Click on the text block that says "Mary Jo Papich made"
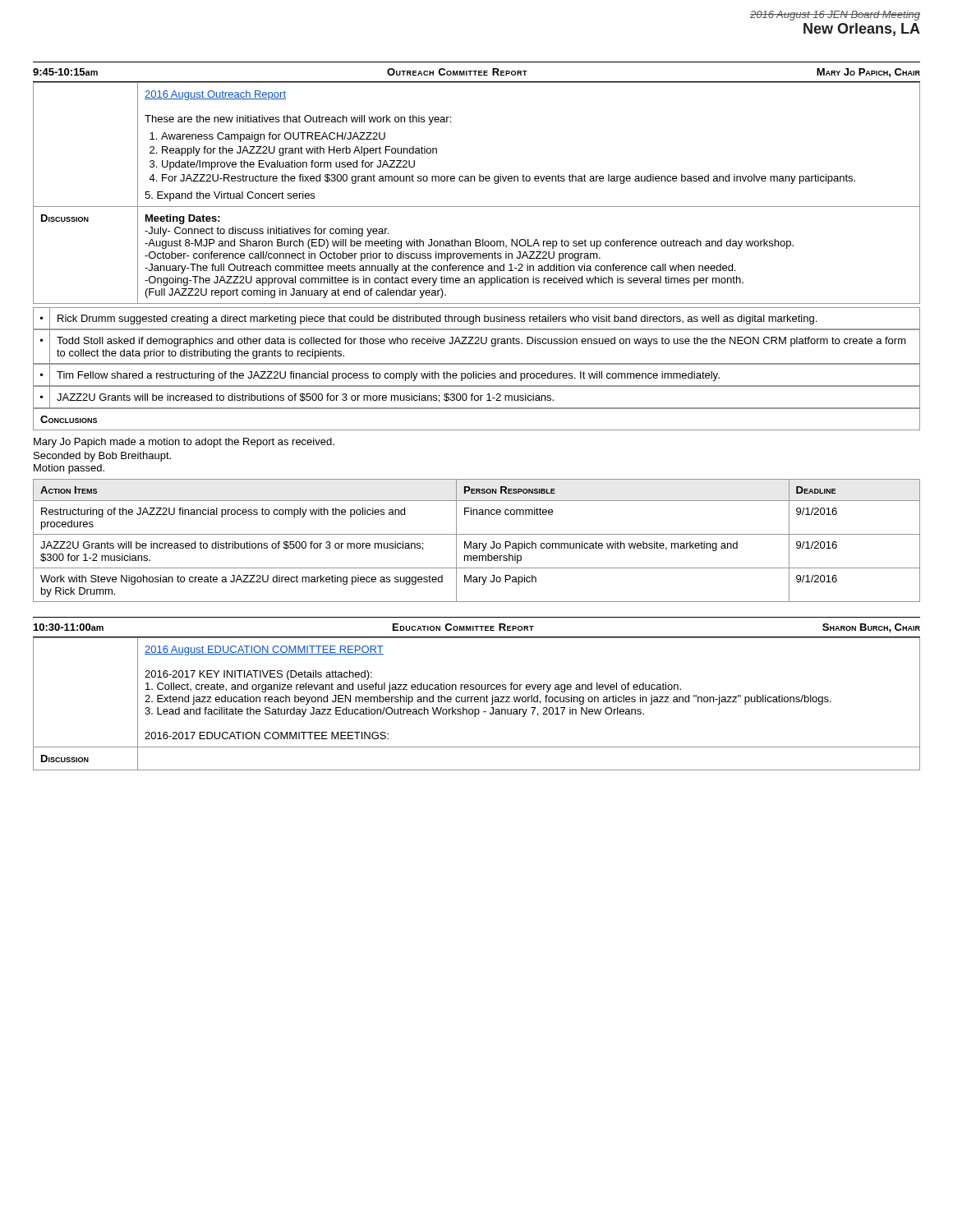 184,443
